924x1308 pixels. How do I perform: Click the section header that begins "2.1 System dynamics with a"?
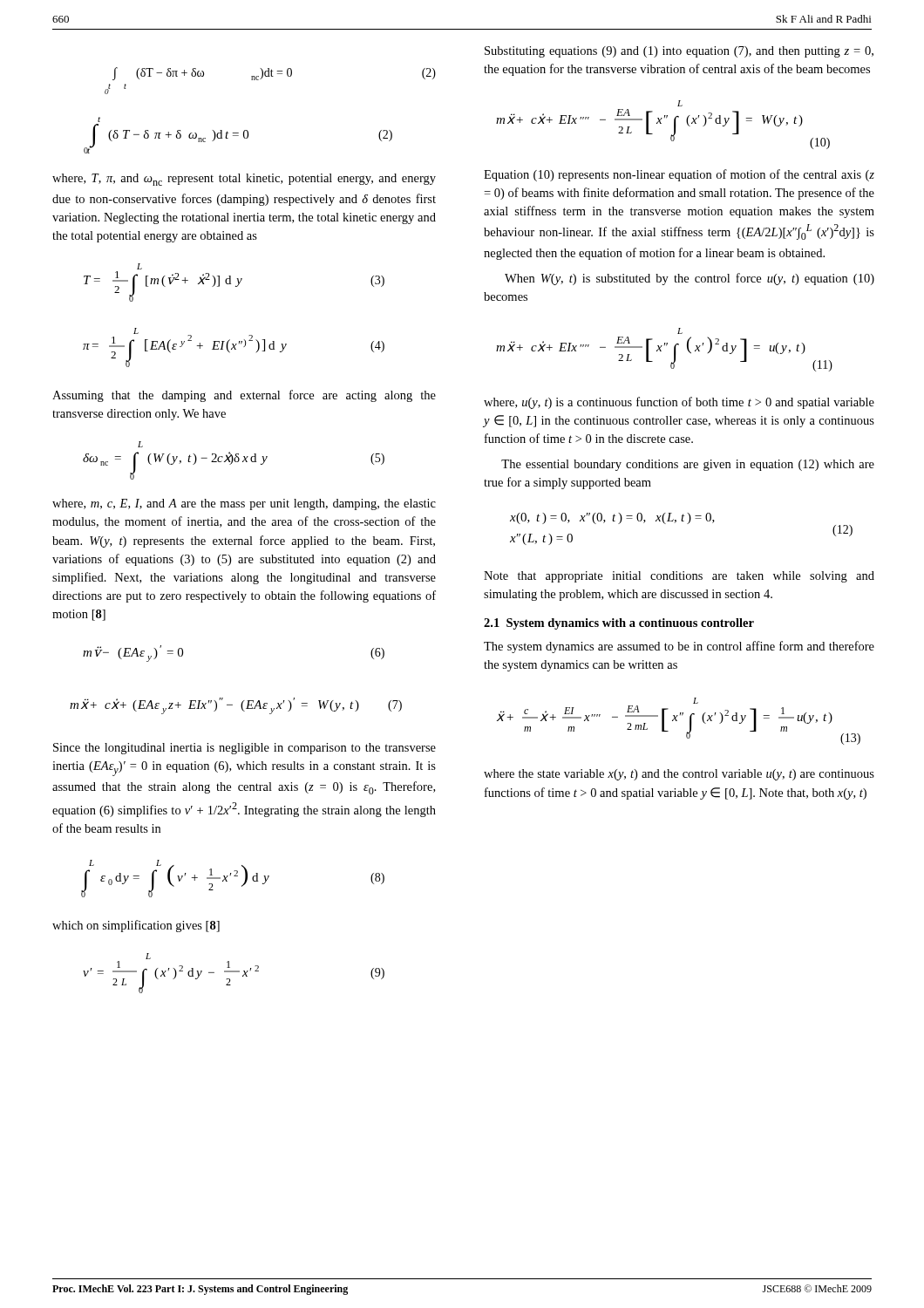coord(619,623)
